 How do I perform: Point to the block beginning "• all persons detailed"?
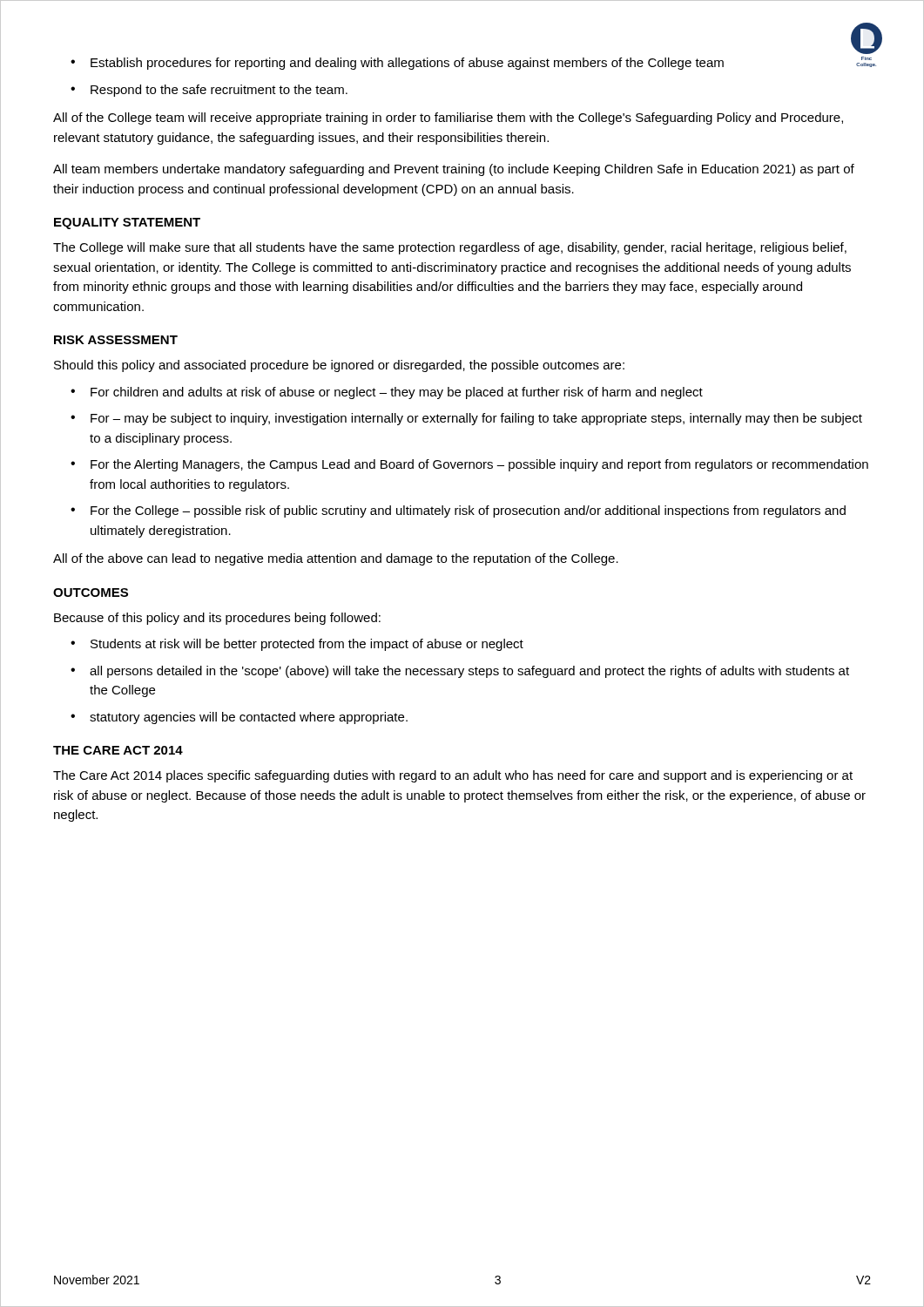[471, 681]
